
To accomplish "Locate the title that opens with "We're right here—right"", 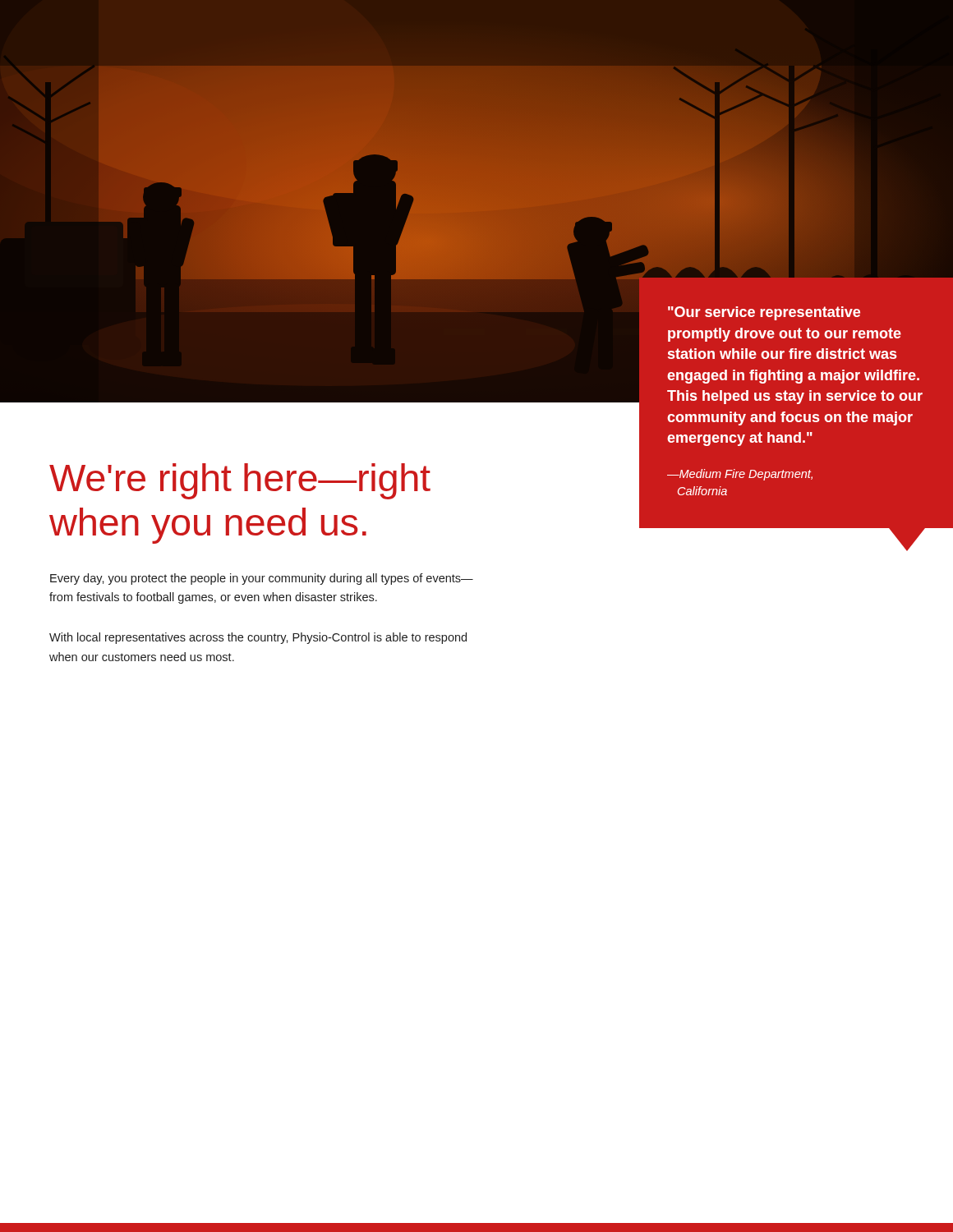I will (240, 500).
